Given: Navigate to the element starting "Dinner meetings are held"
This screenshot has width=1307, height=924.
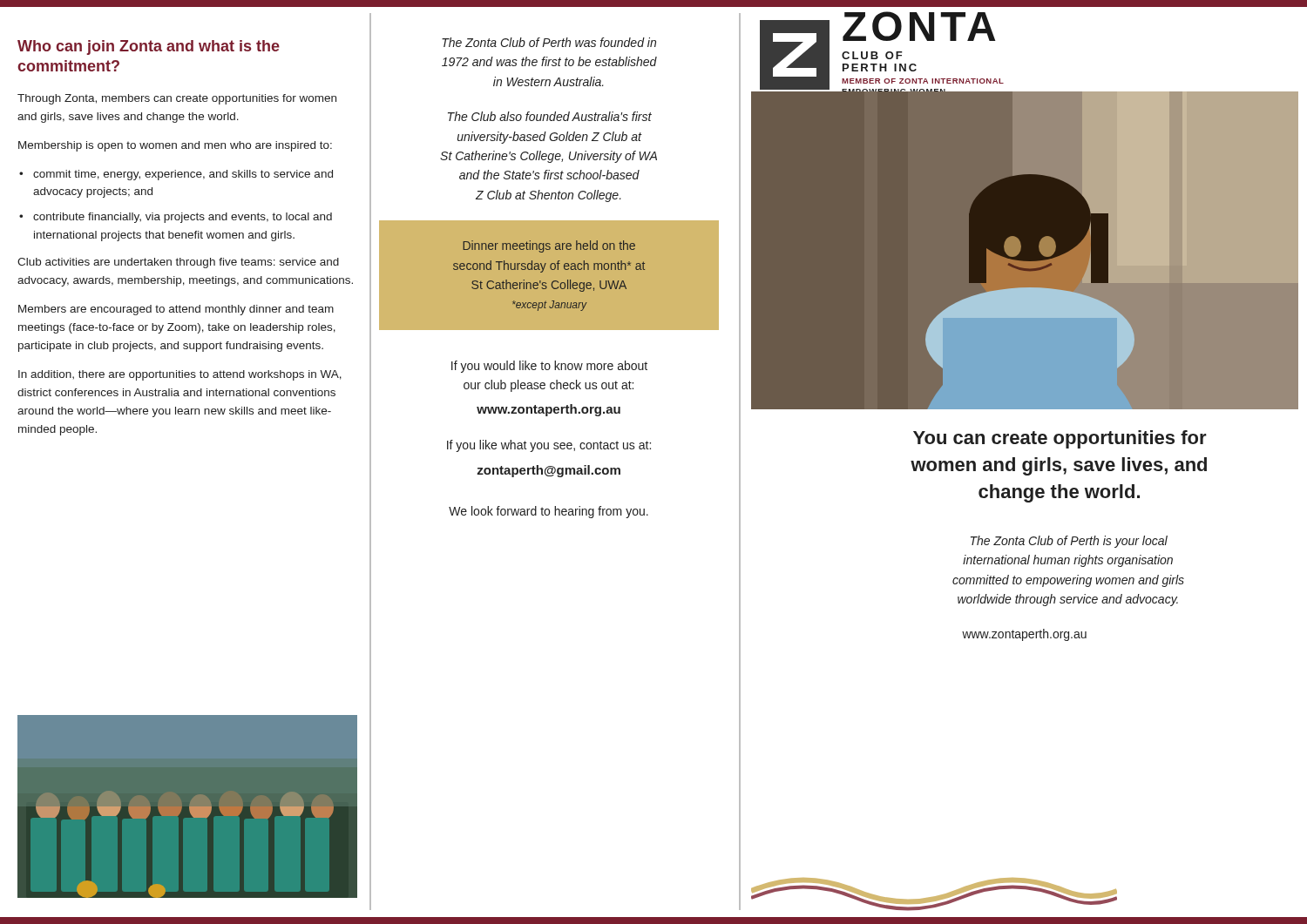Looking at the screenshot, I should pos(549,275).
